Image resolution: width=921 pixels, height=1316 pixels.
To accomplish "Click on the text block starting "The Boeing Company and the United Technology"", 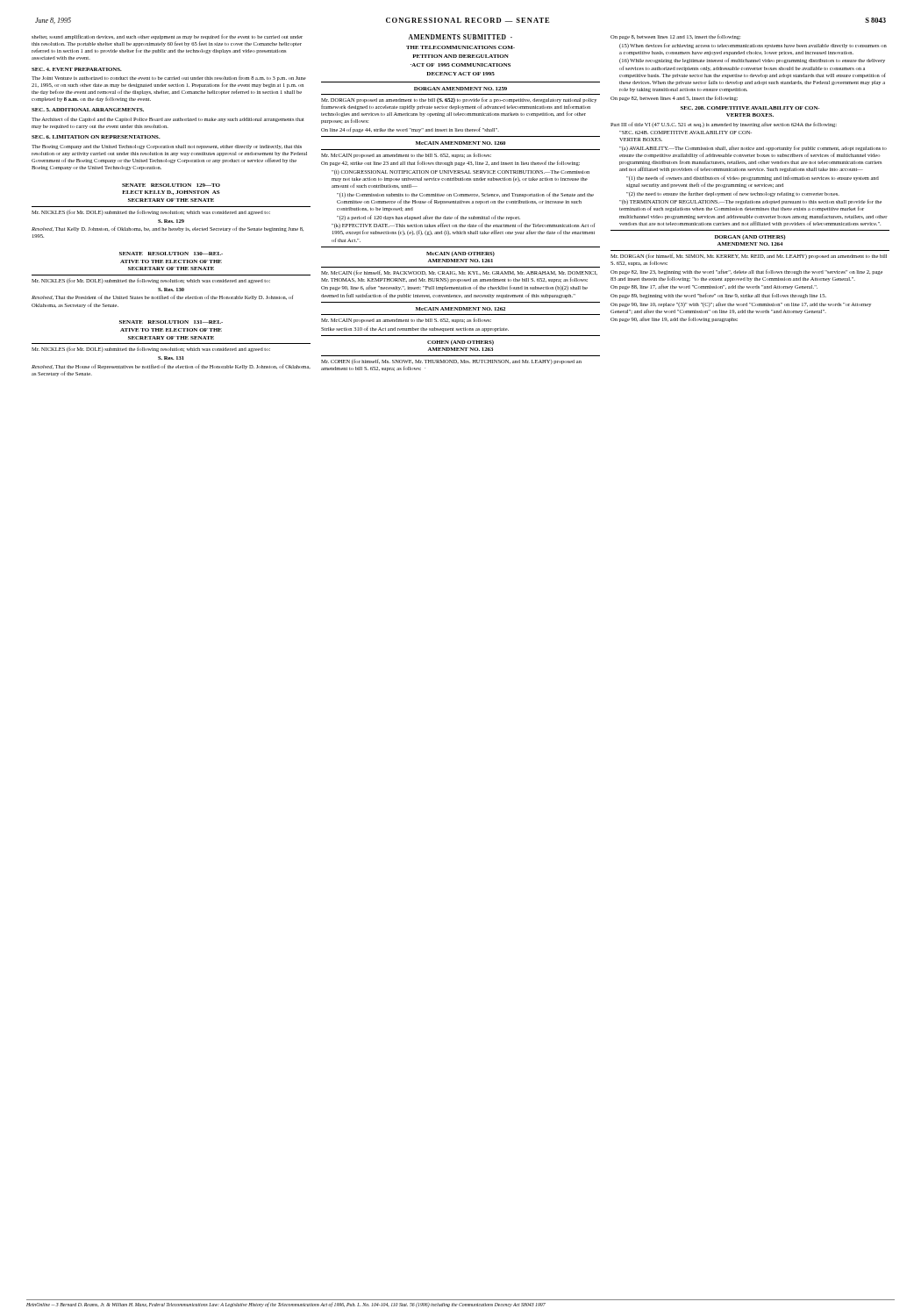I will [x=171, y=157].
